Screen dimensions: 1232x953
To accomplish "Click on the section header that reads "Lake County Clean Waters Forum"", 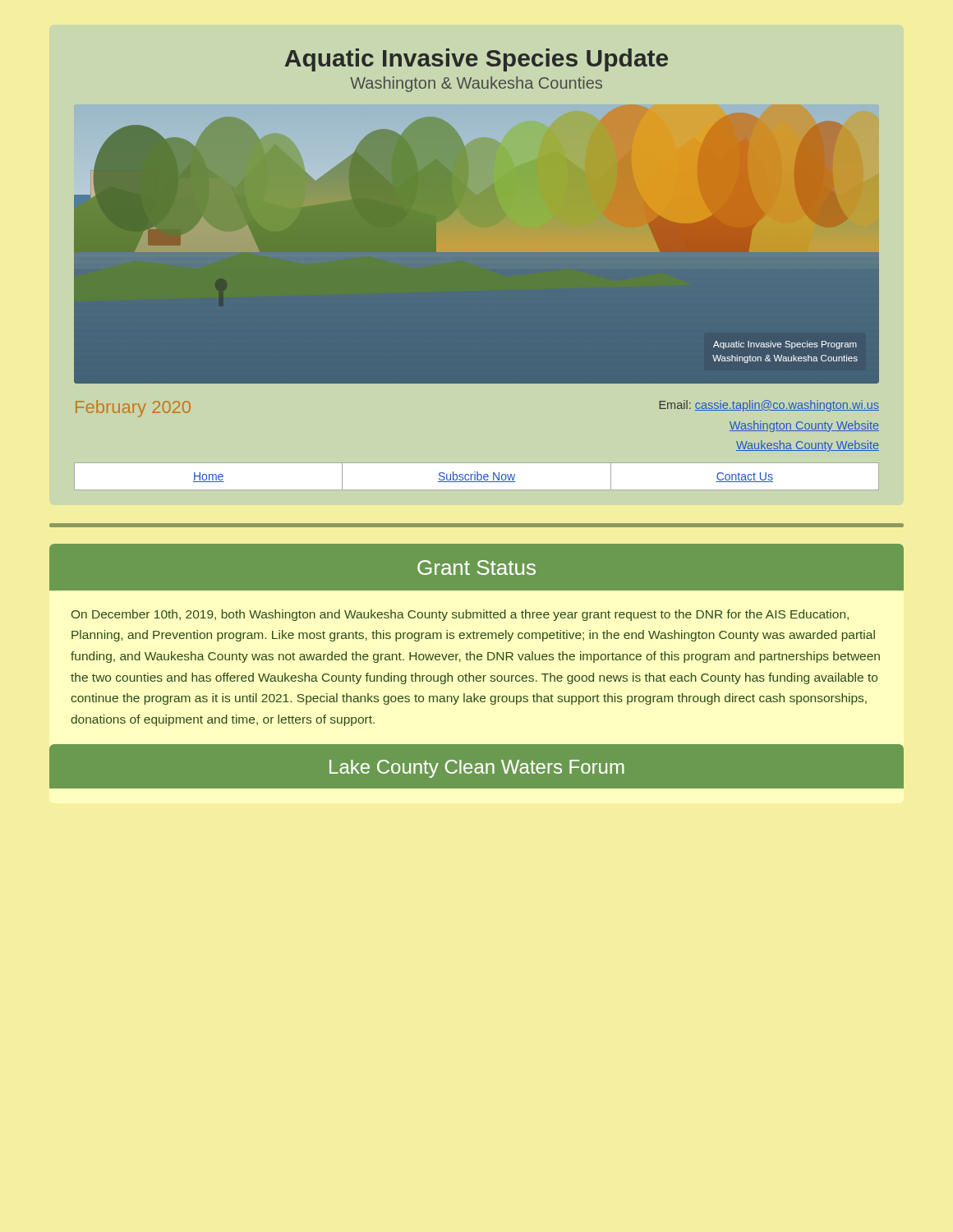I will (476, 767).
